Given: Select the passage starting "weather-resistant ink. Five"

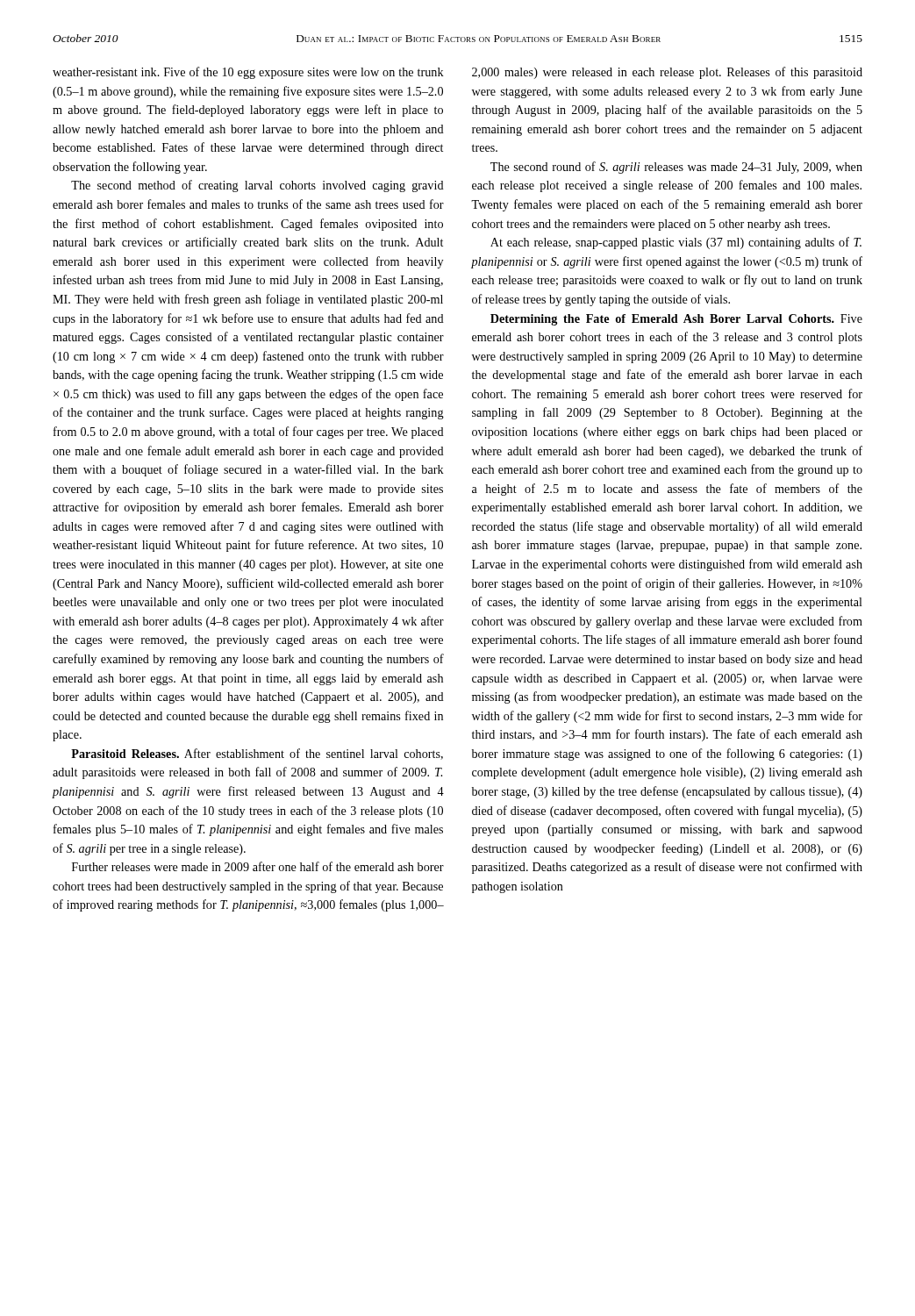Looking at the screenshot, I should [x=247, y=72].
